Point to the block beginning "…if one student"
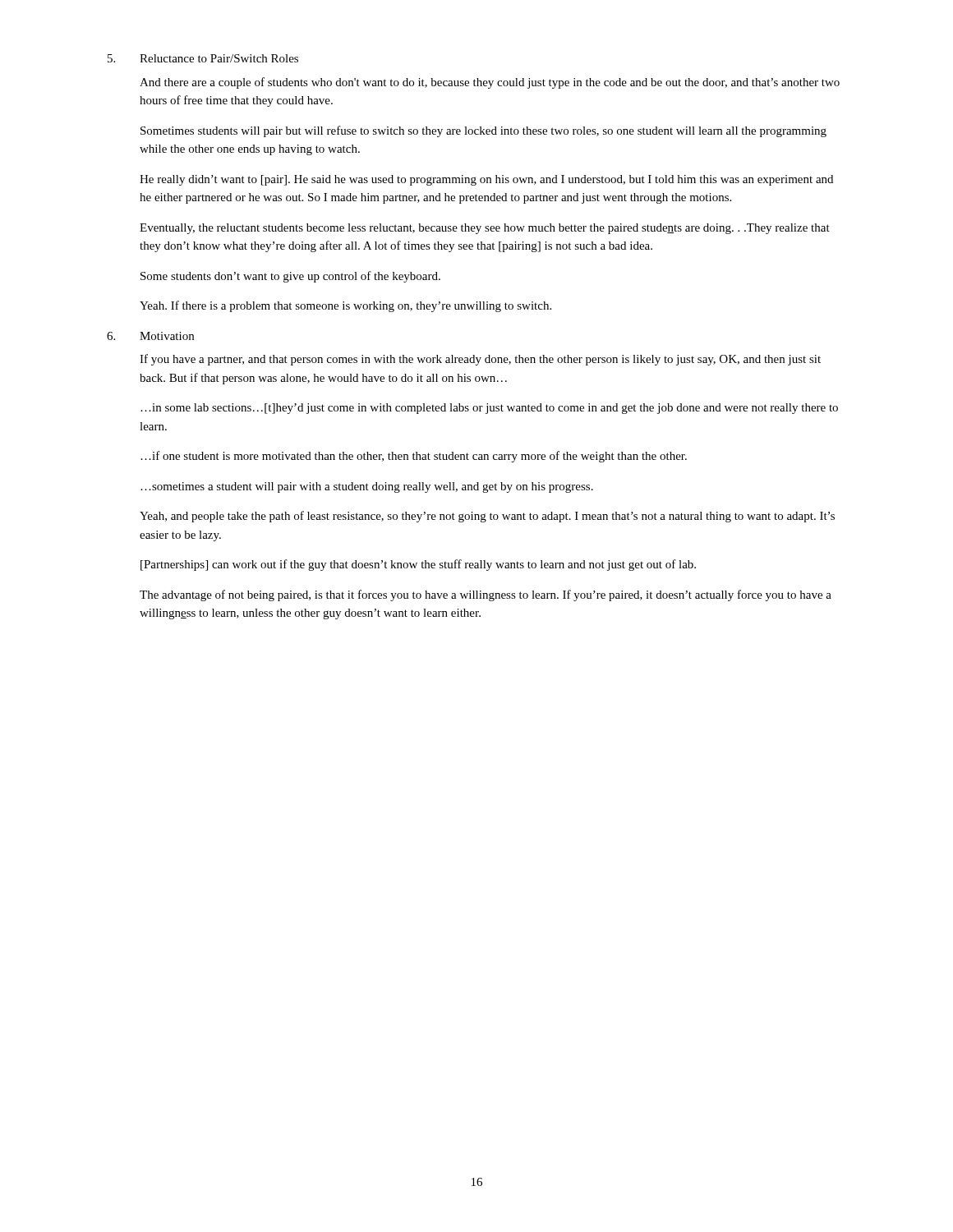The width and height of the screenshot is (953, 1232). (414, 456)
